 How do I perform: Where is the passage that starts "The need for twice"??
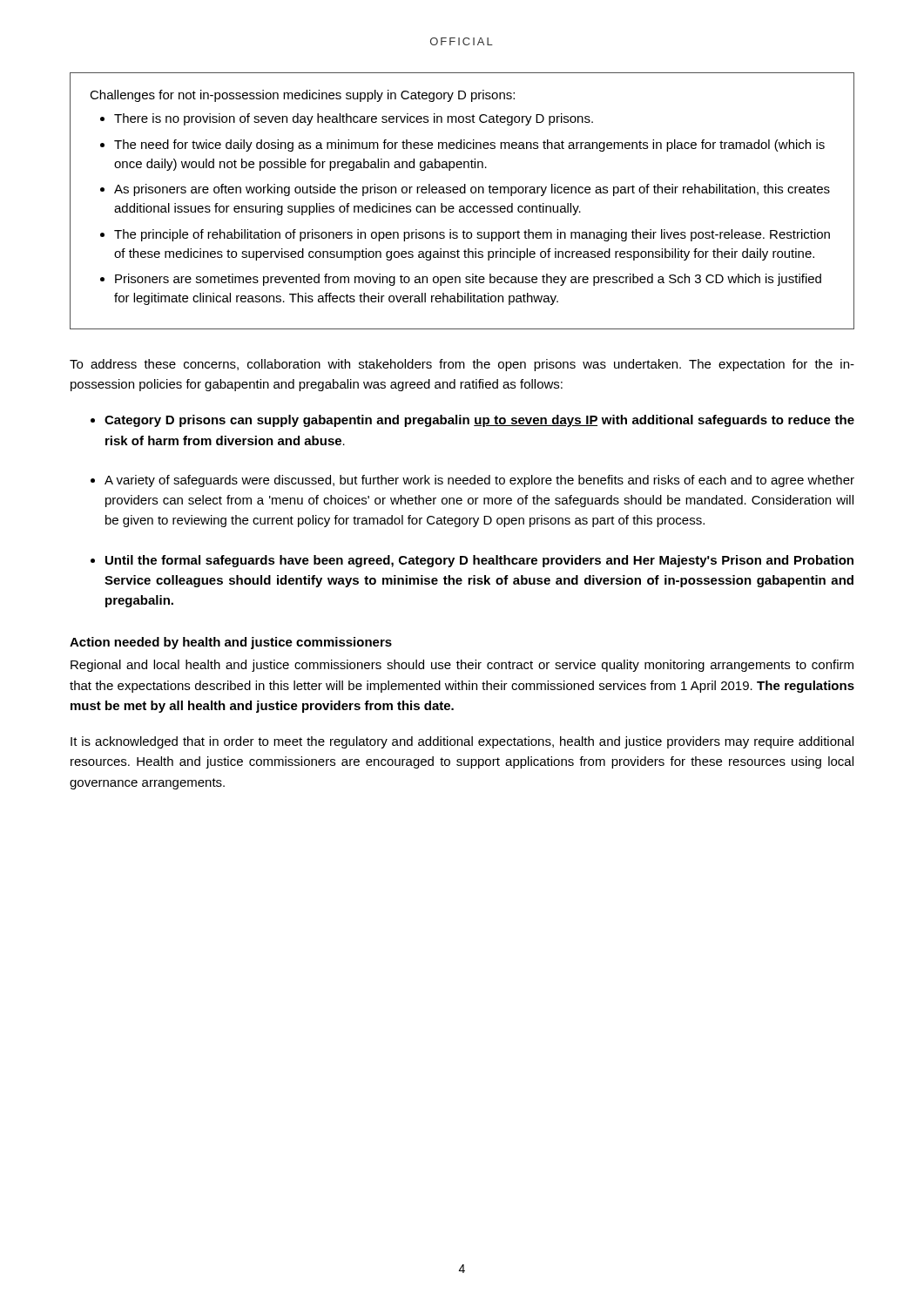(470, 153)
